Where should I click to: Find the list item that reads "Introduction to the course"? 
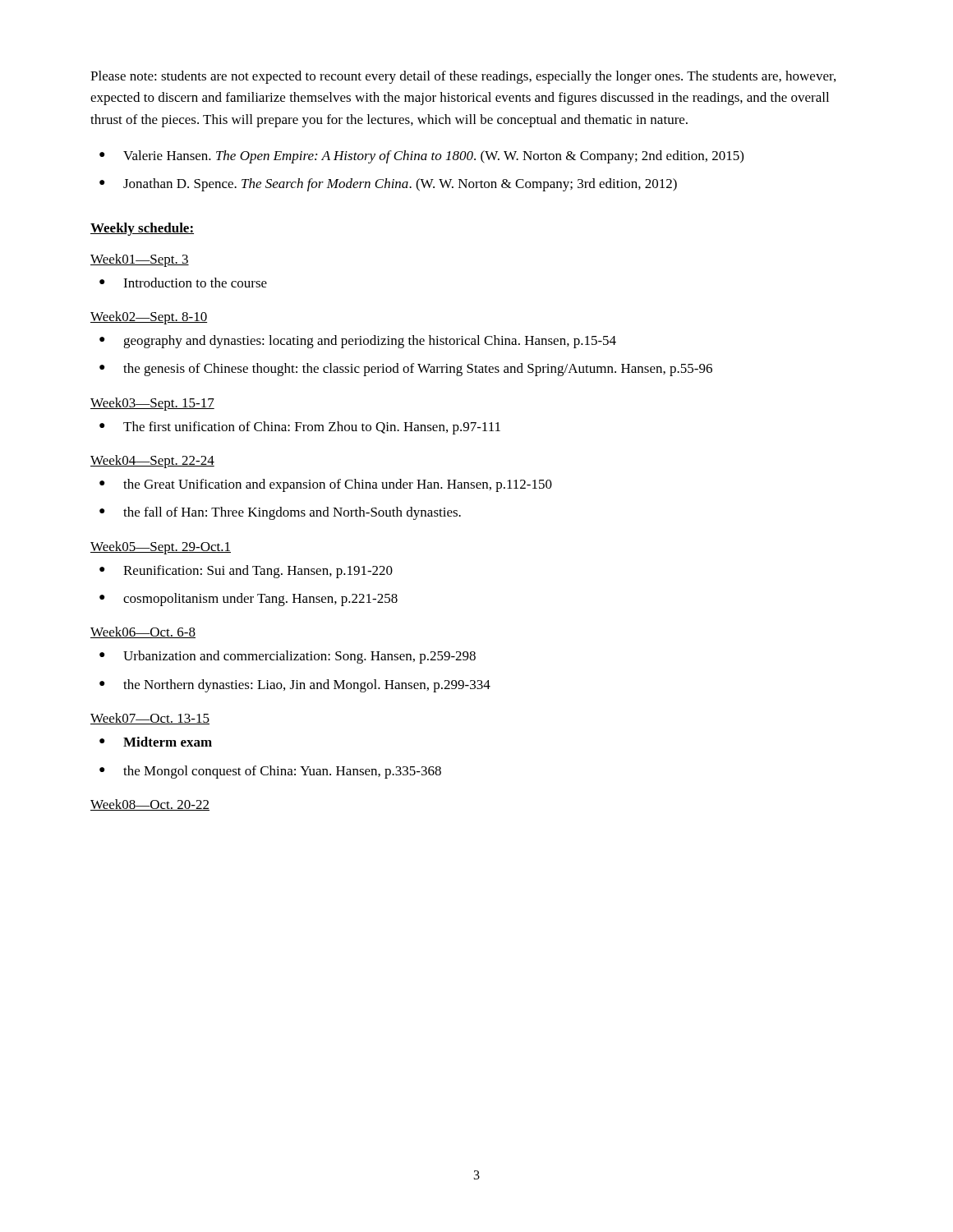pyautogui.click(x=195, y=283)
